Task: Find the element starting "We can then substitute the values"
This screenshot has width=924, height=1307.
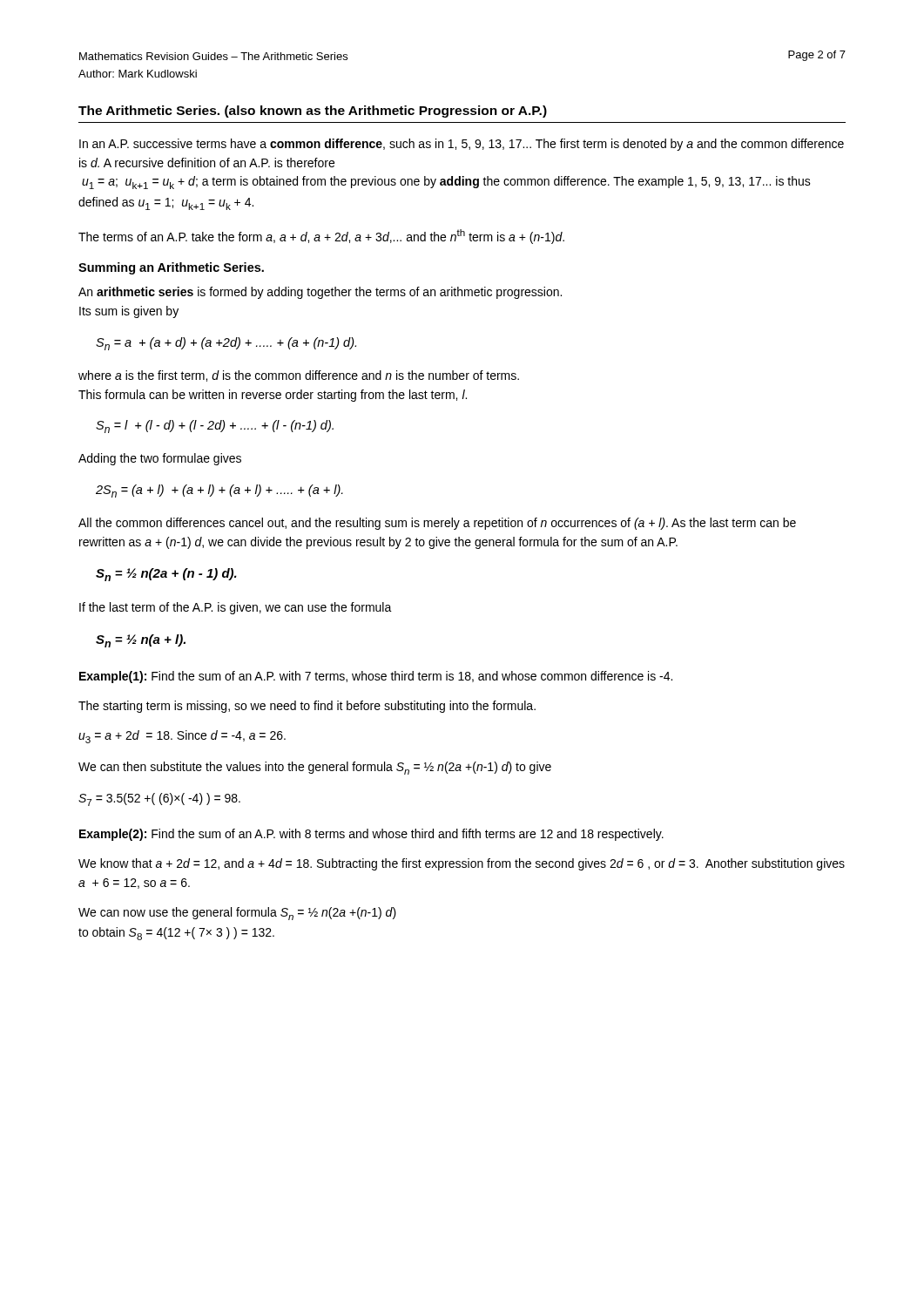Action: 315,768
